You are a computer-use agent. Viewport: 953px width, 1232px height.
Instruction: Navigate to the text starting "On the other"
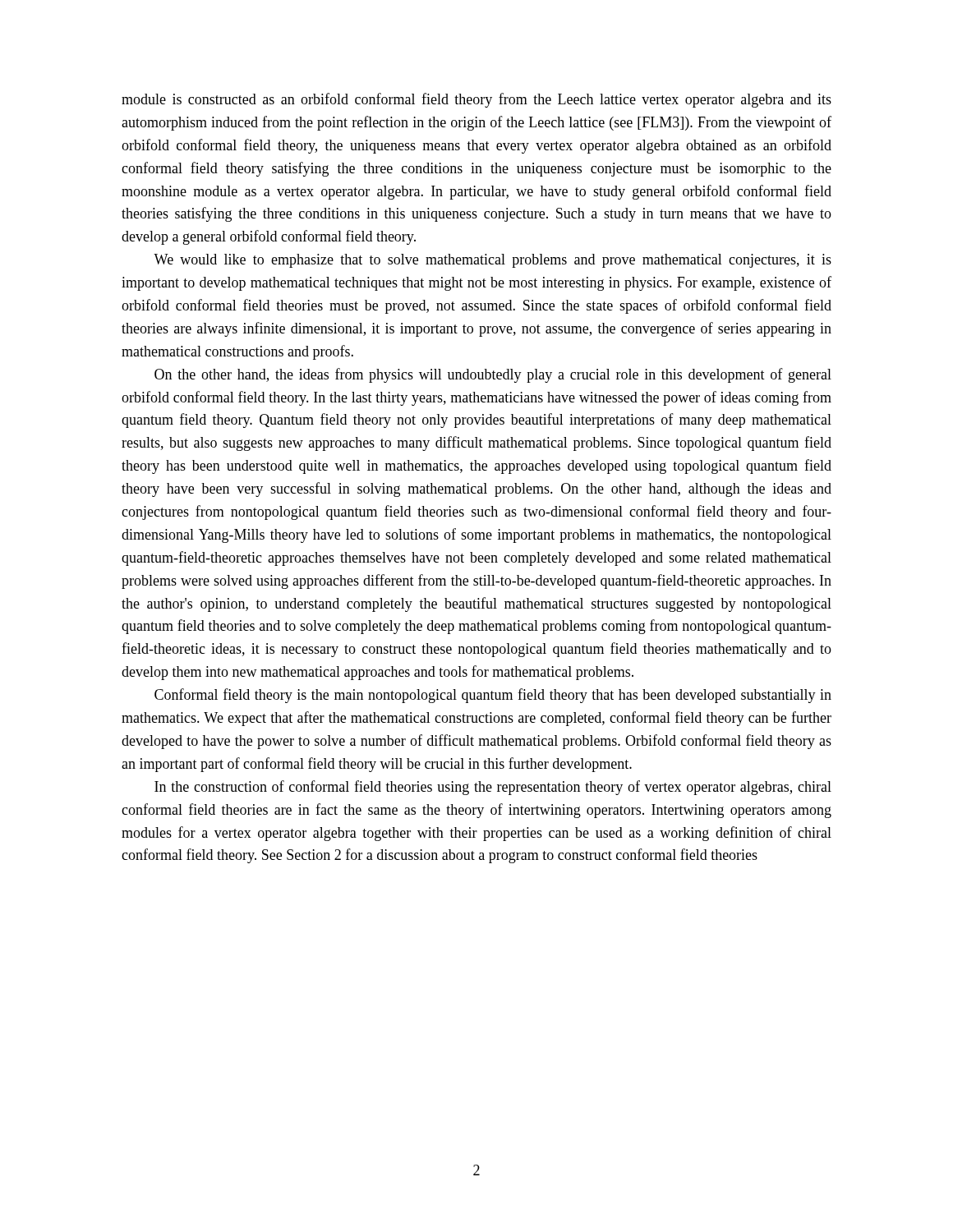[476, 524]
